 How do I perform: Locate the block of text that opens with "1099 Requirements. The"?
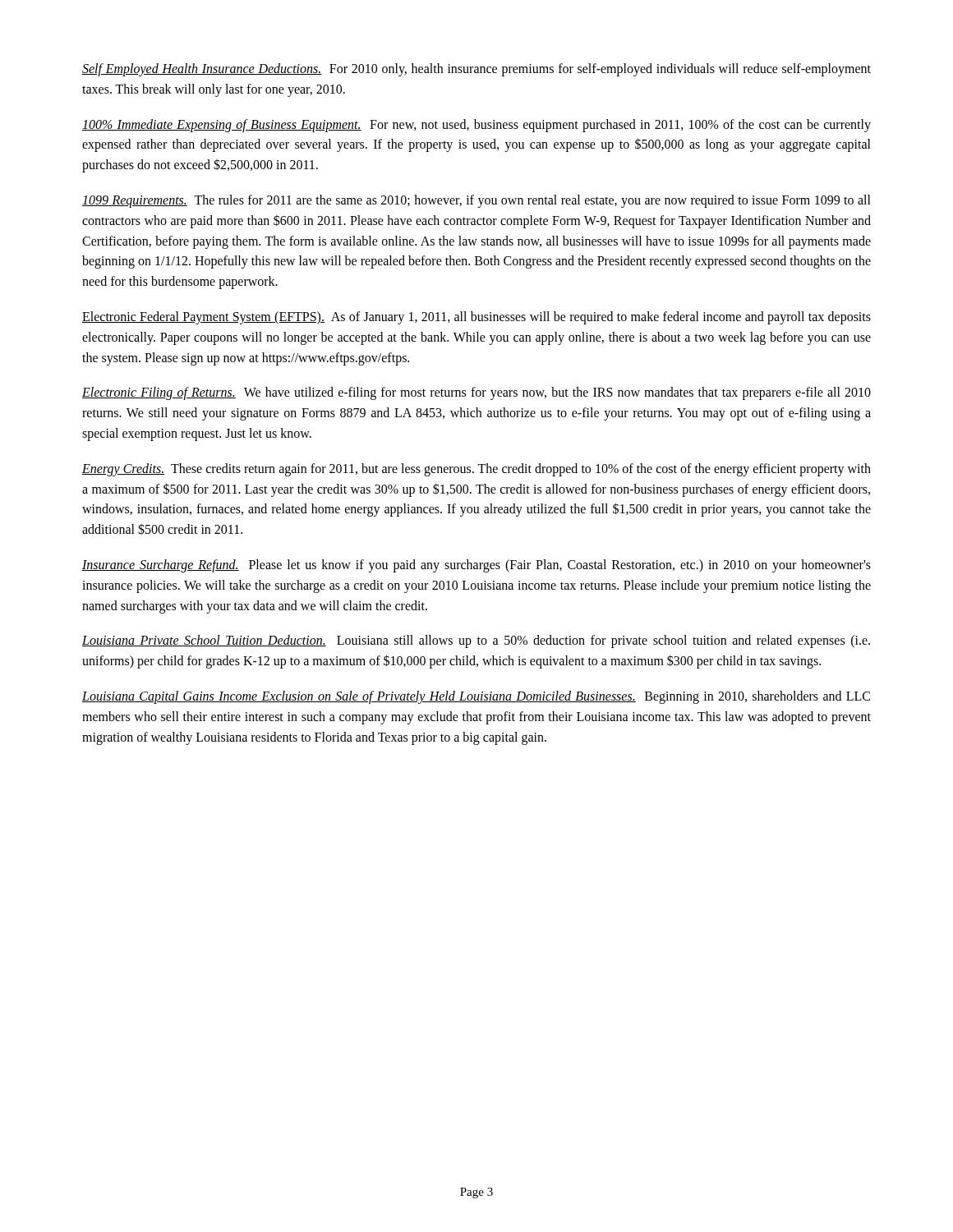476,241
